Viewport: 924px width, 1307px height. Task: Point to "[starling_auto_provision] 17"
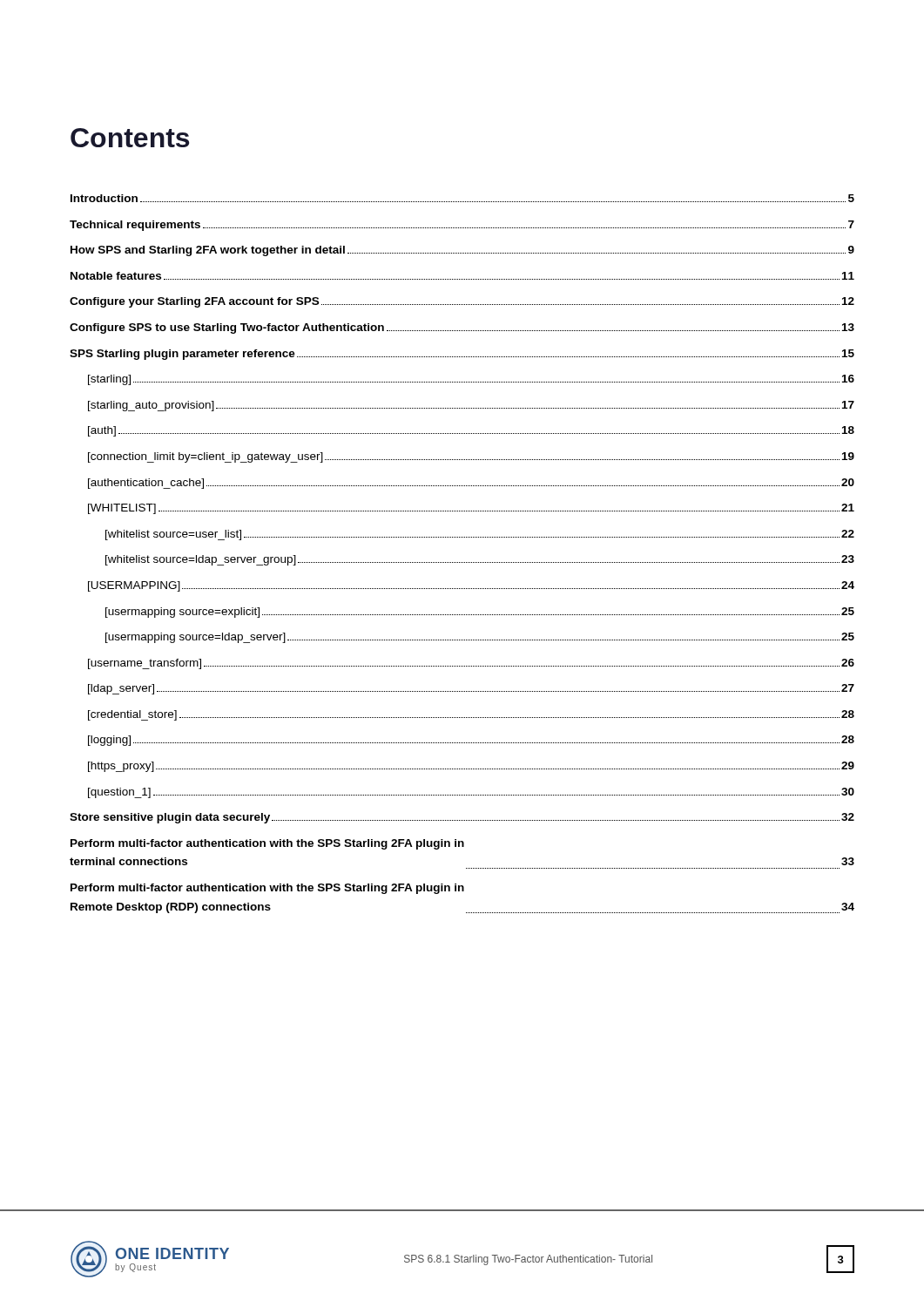pyautogui.click(x=471, y=405)
